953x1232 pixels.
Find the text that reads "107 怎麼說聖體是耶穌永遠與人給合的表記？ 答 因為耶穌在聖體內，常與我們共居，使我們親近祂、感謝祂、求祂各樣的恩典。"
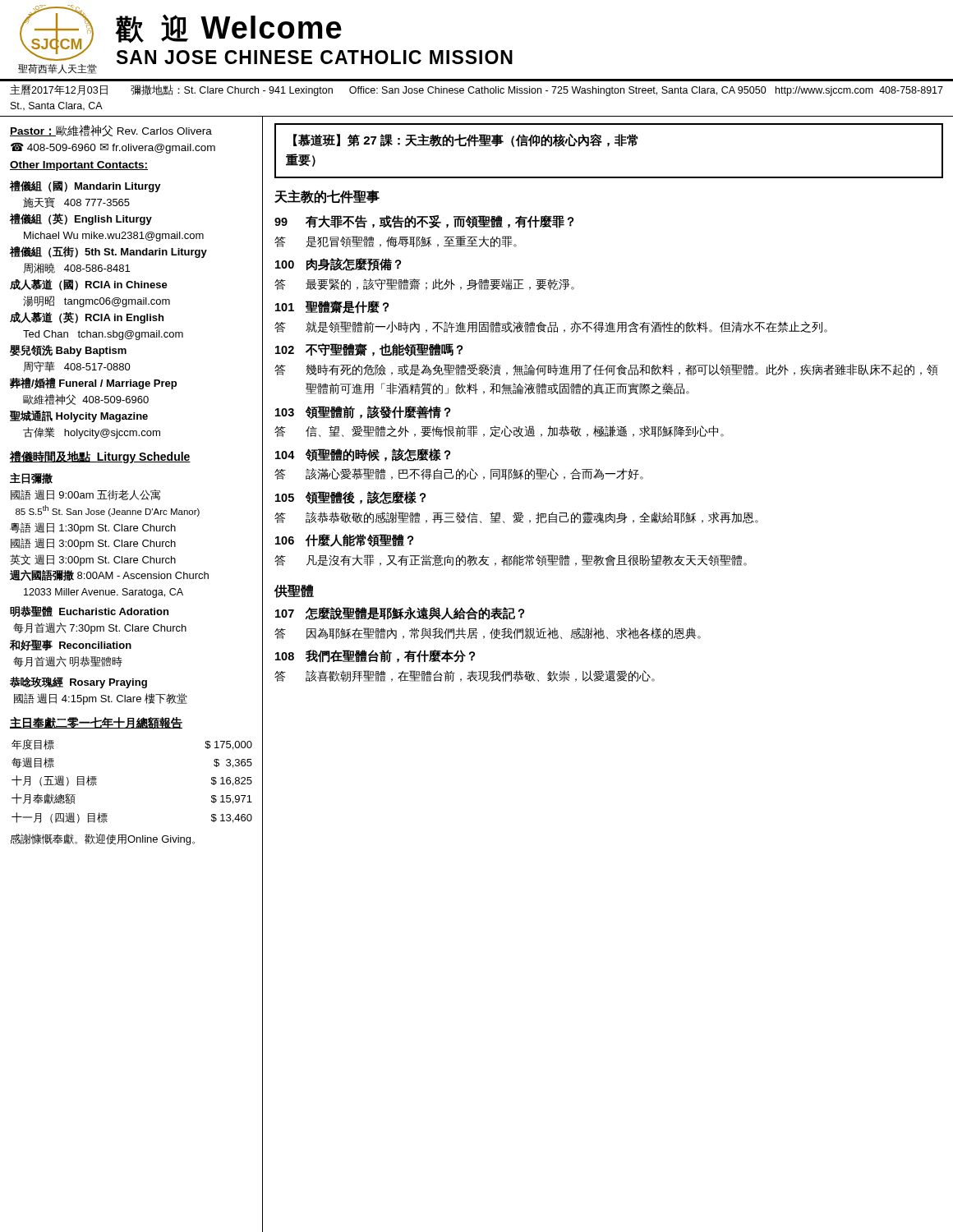point(609,624)
